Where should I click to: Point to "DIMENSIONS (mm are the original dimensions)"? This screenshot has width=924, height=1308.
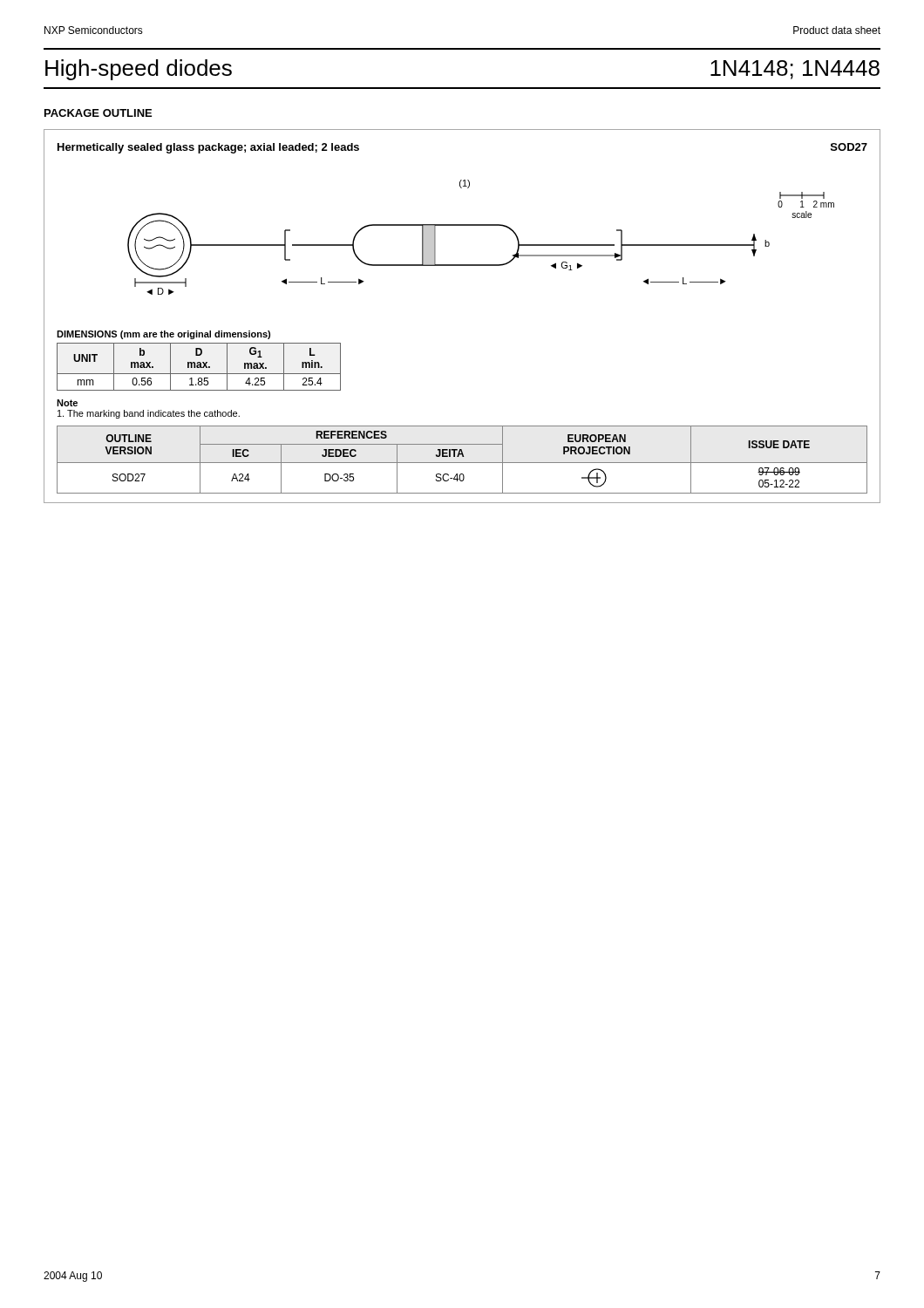pyautogui.click(x=164, y=334)
